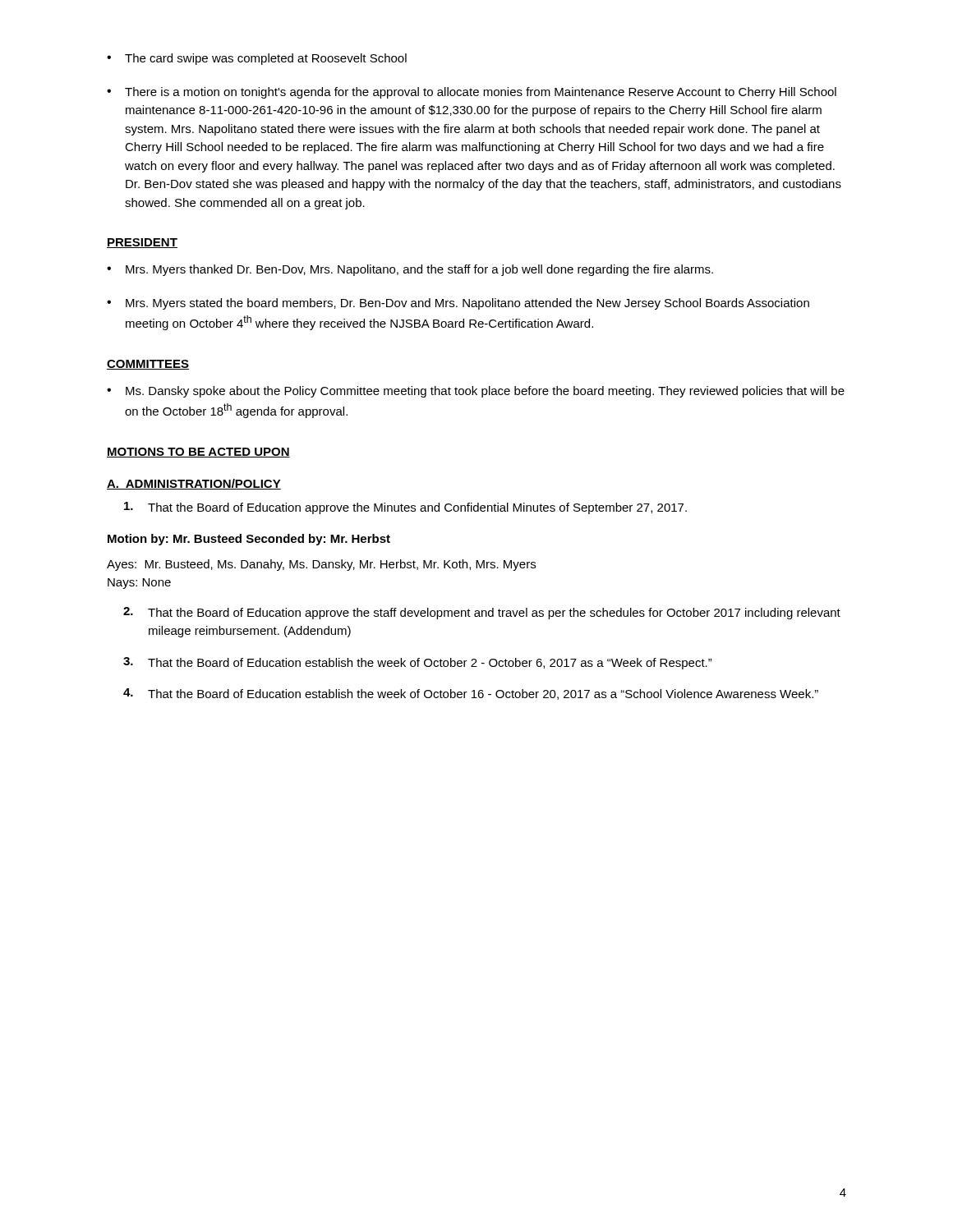
Task: Locate the text starting "• The card swipe was completed at Roosevelt"
Action: coord(257,59)
